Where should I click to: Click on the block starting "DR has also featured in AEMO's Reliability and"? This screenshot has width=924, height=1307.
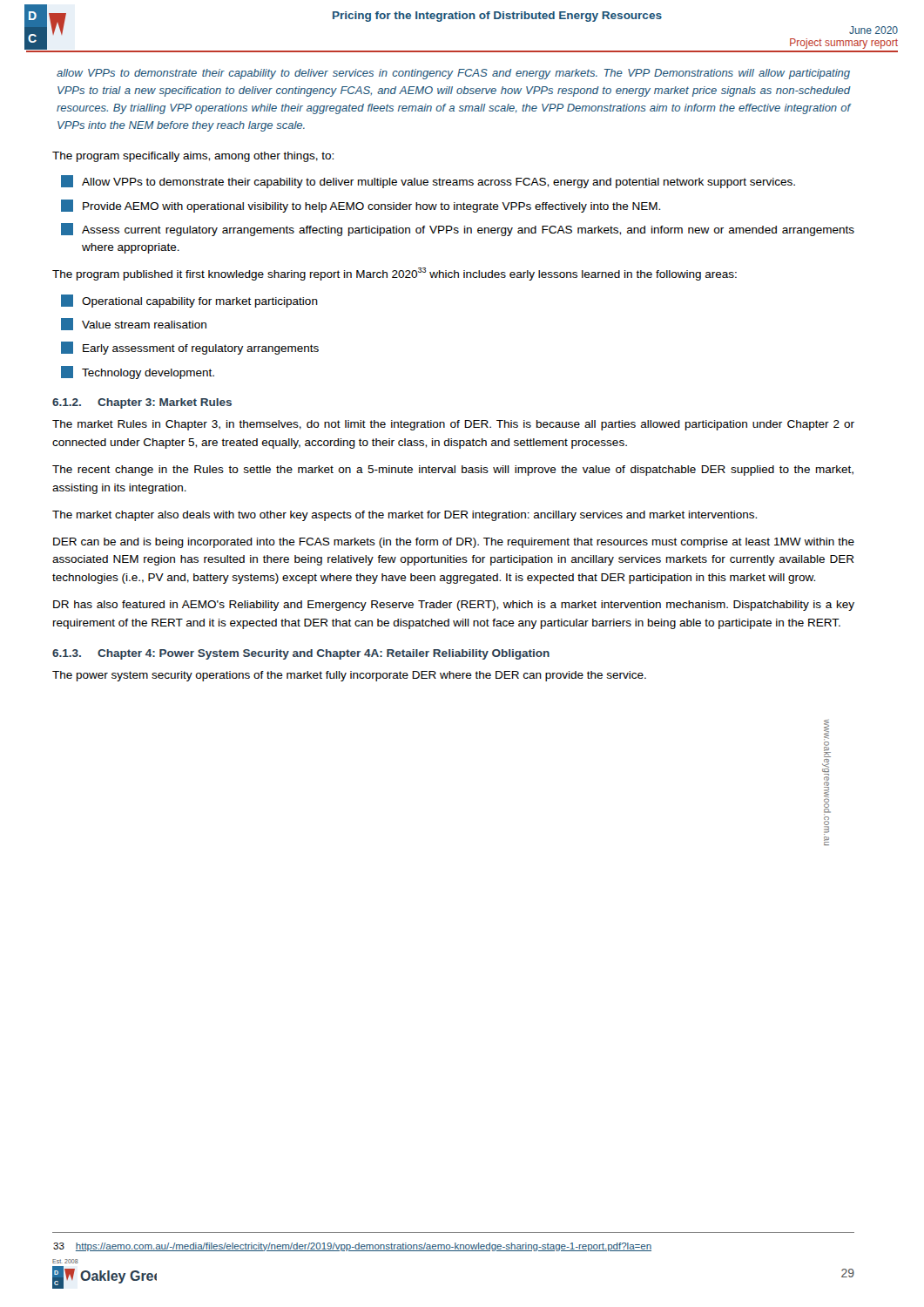click(x=453, y=614)
